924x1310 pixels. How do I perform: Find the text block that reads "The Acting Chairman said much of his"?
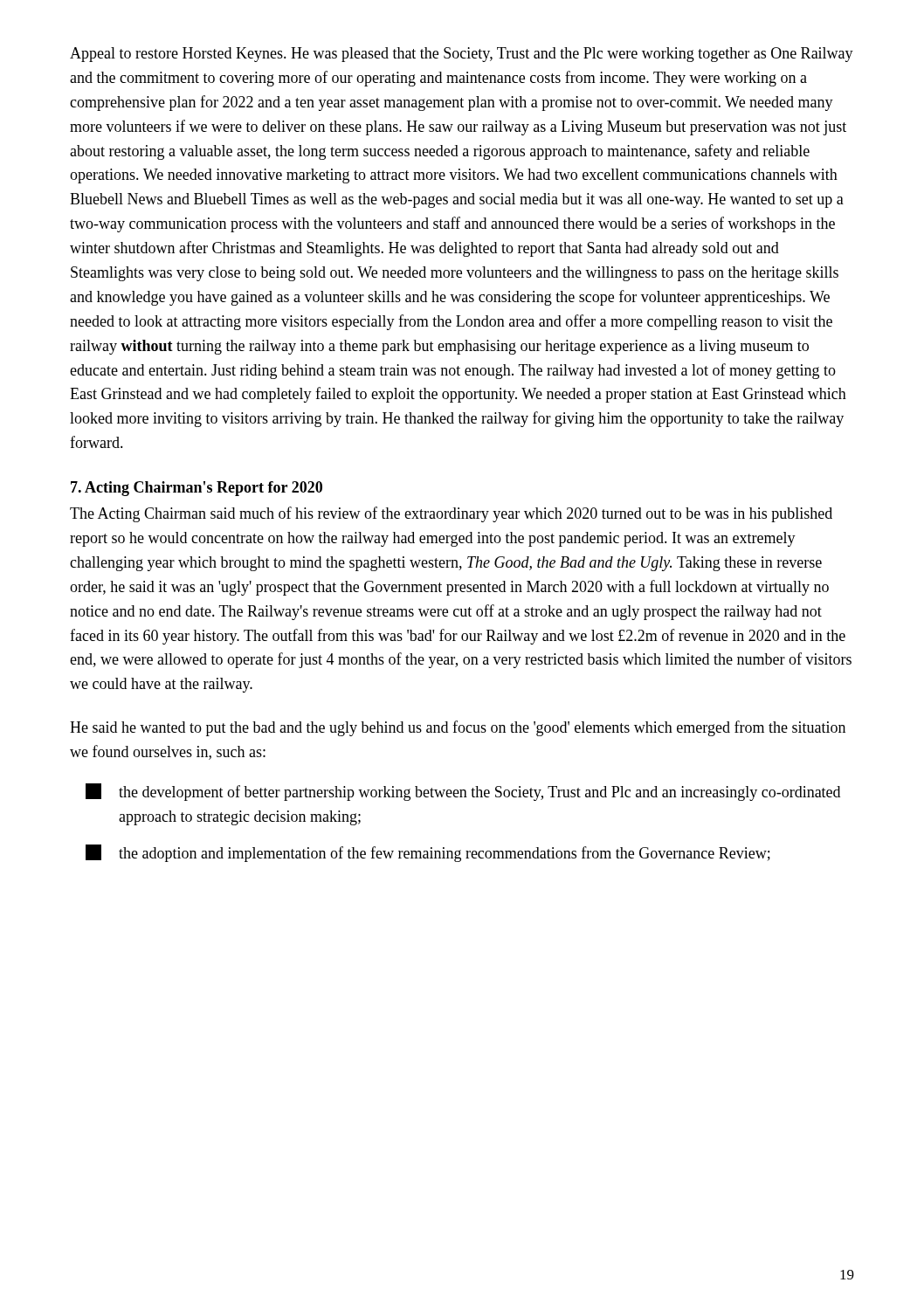(461, 599)
